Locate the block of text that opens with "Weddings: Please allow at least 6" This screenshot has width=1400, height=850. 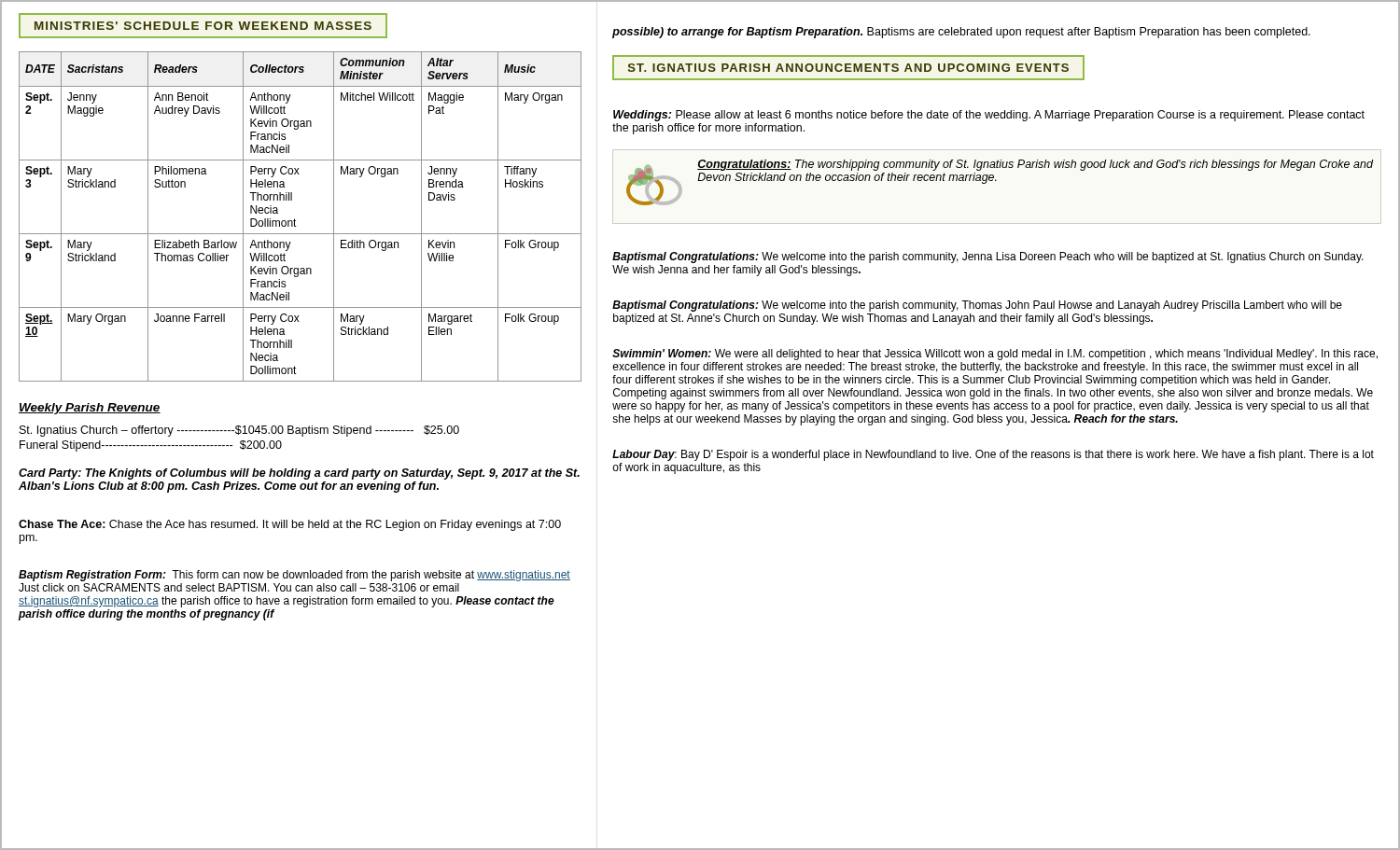tap(997, 121)
